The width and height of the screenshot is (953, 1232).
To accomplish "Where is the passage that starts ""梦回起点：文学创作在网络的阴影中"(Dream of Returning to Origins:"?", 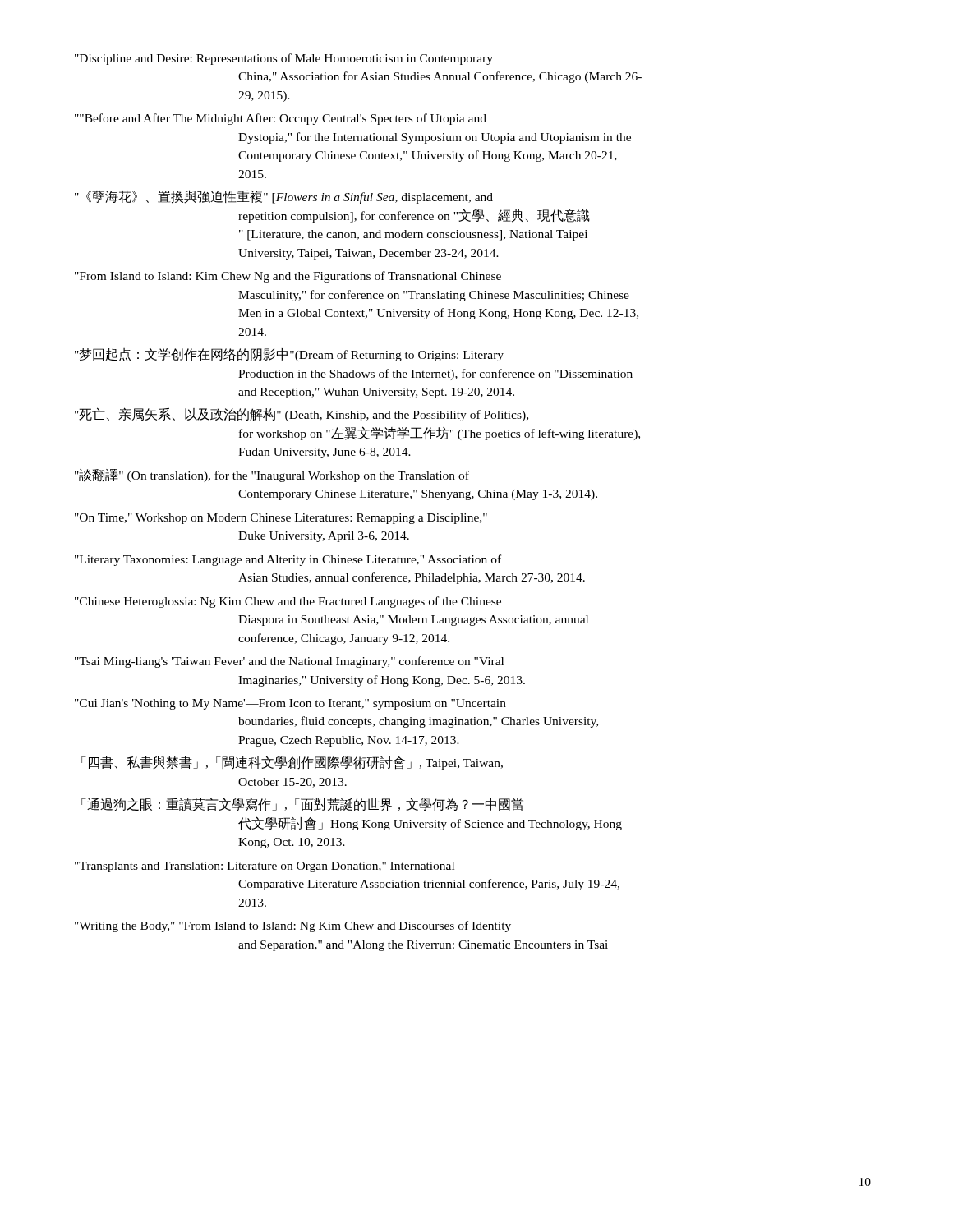I will point(472,373).
